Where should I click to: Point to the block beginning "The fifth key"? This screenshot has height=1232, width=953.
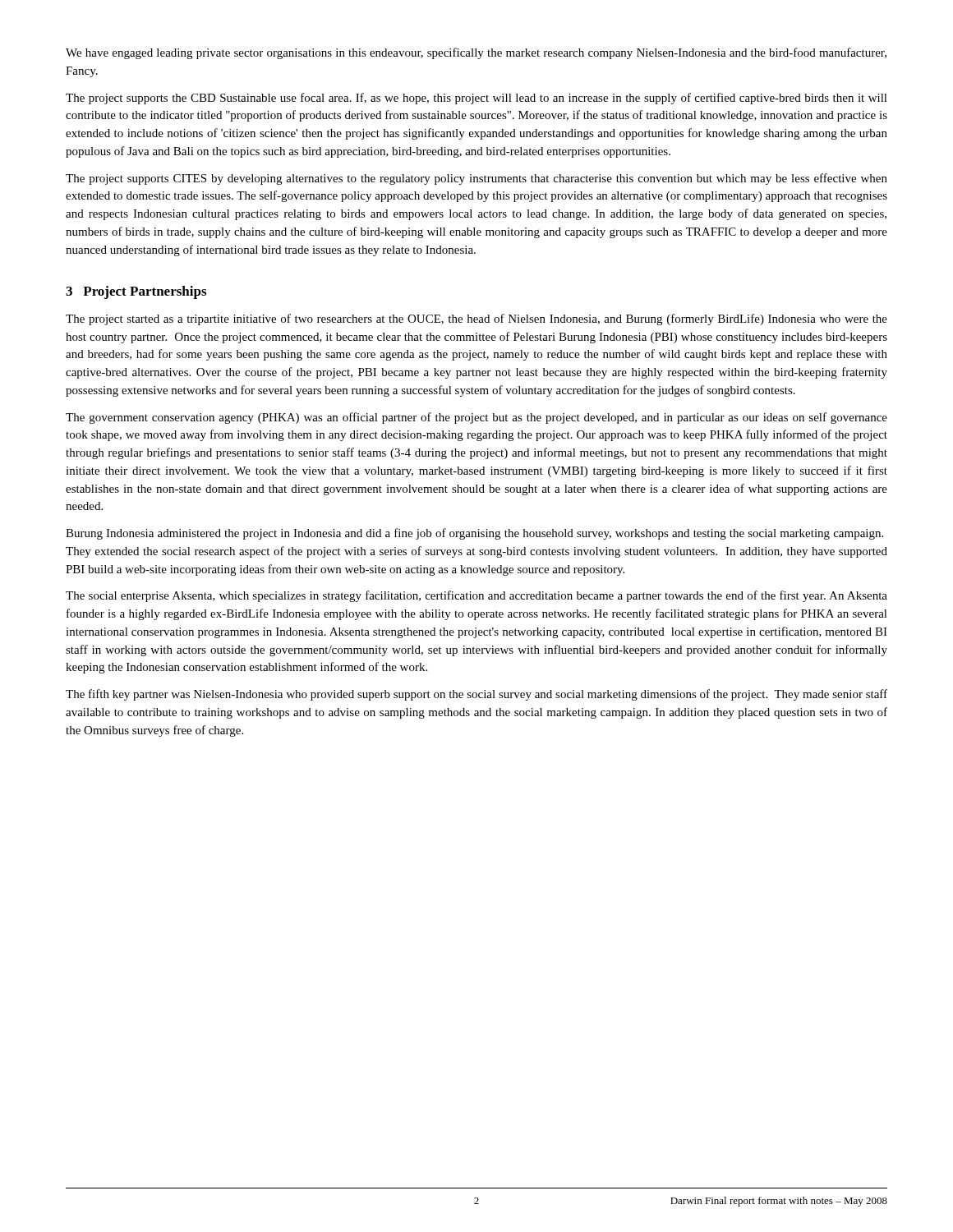[x=476, y=712]
